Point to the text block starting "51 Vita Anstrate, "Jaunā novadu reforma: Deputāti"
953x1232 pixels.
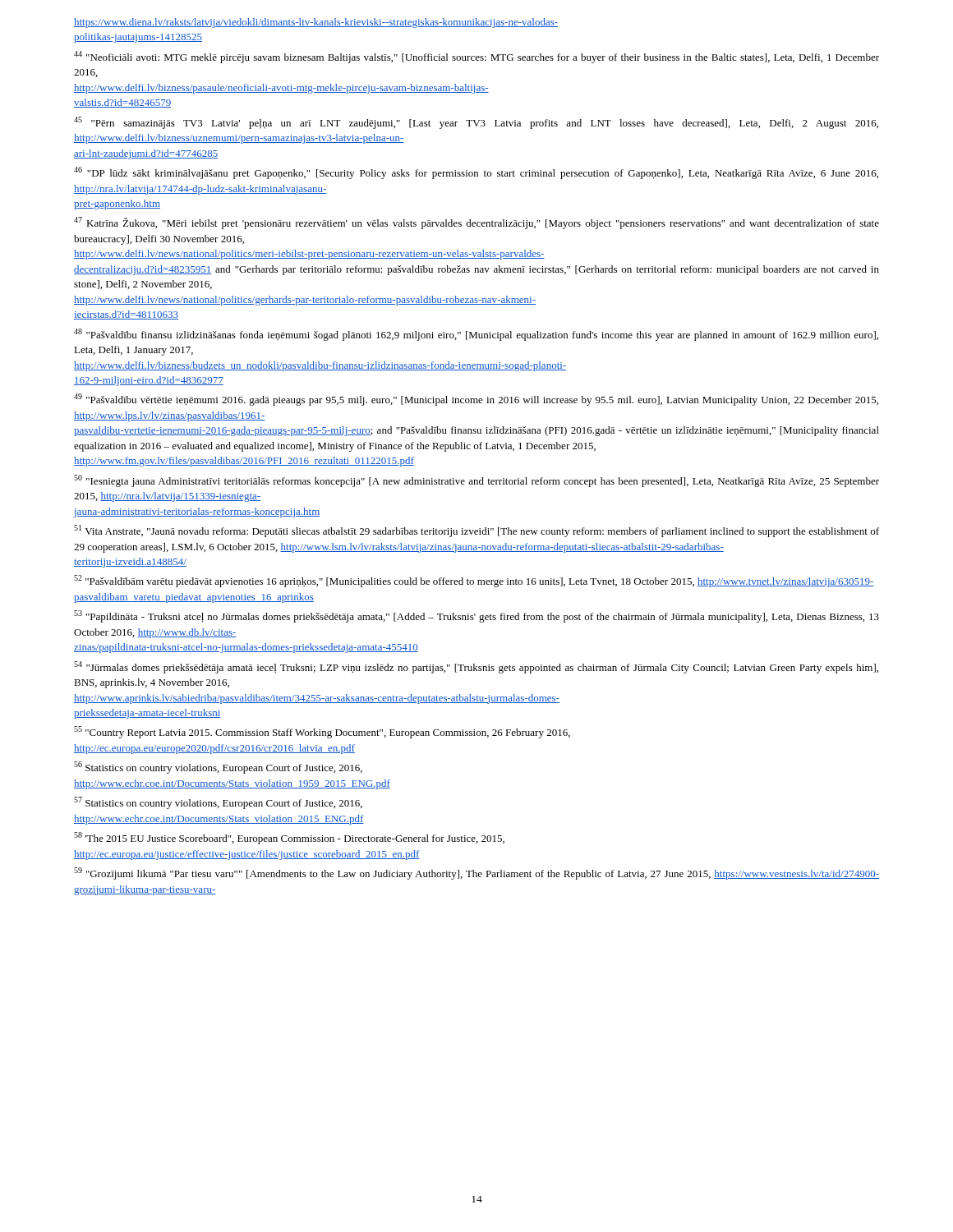pyautogui.click(x=476, y=546)
